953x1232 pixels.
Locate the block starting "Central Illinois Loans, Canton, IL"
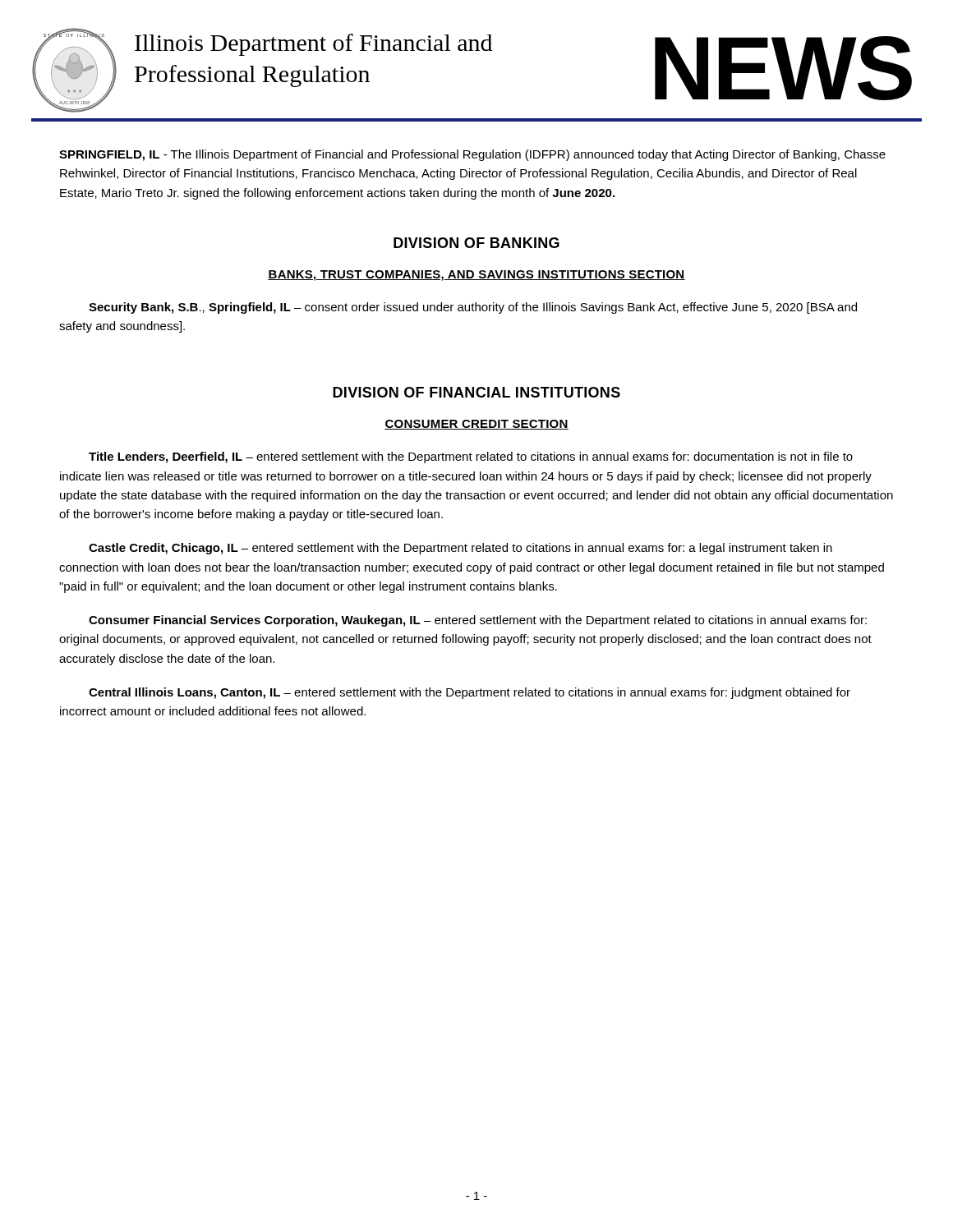(x=455, y=701)
